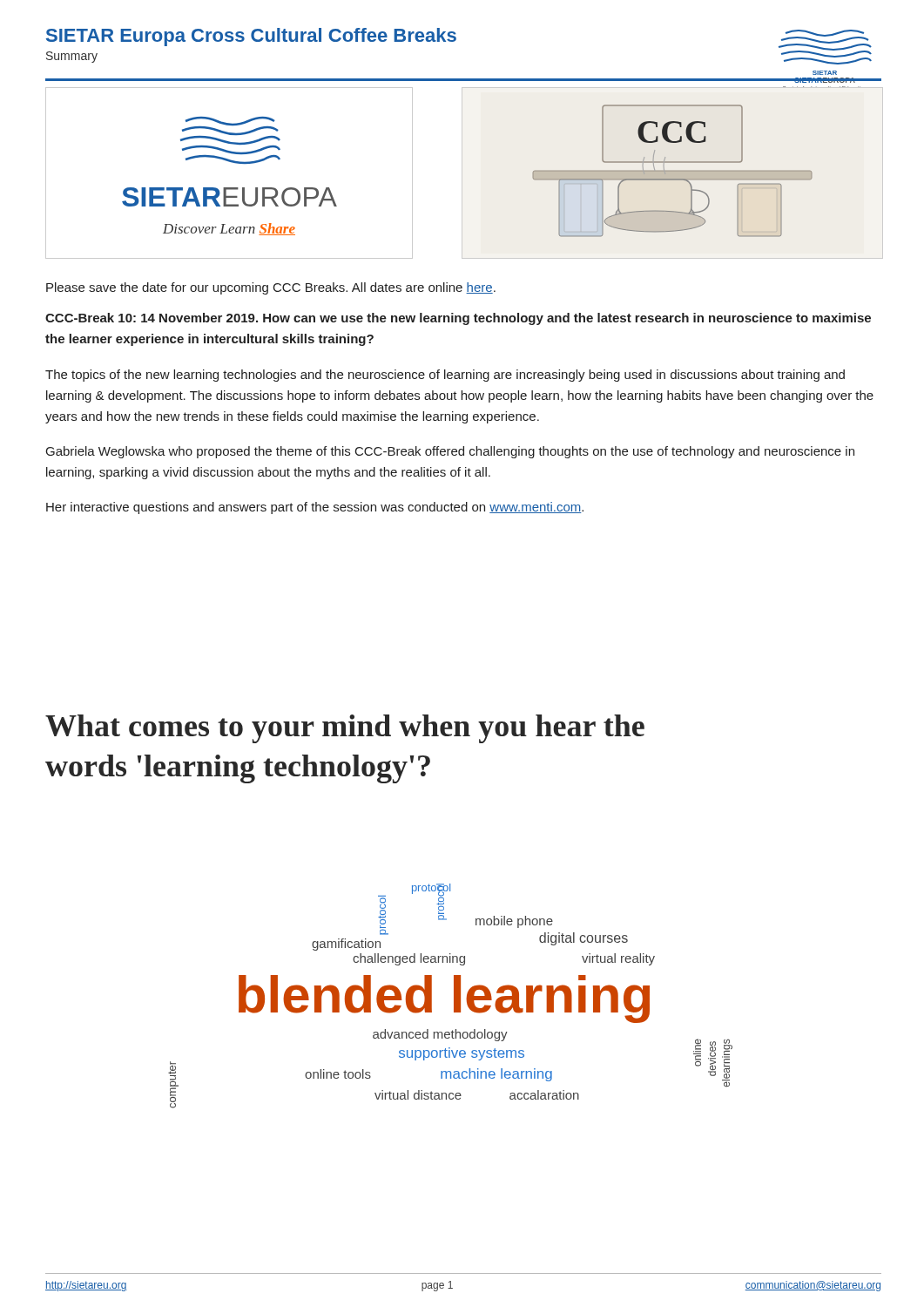Locate the illustration
The height and width of the screenshot is (1307, 924).
point(672,173)
